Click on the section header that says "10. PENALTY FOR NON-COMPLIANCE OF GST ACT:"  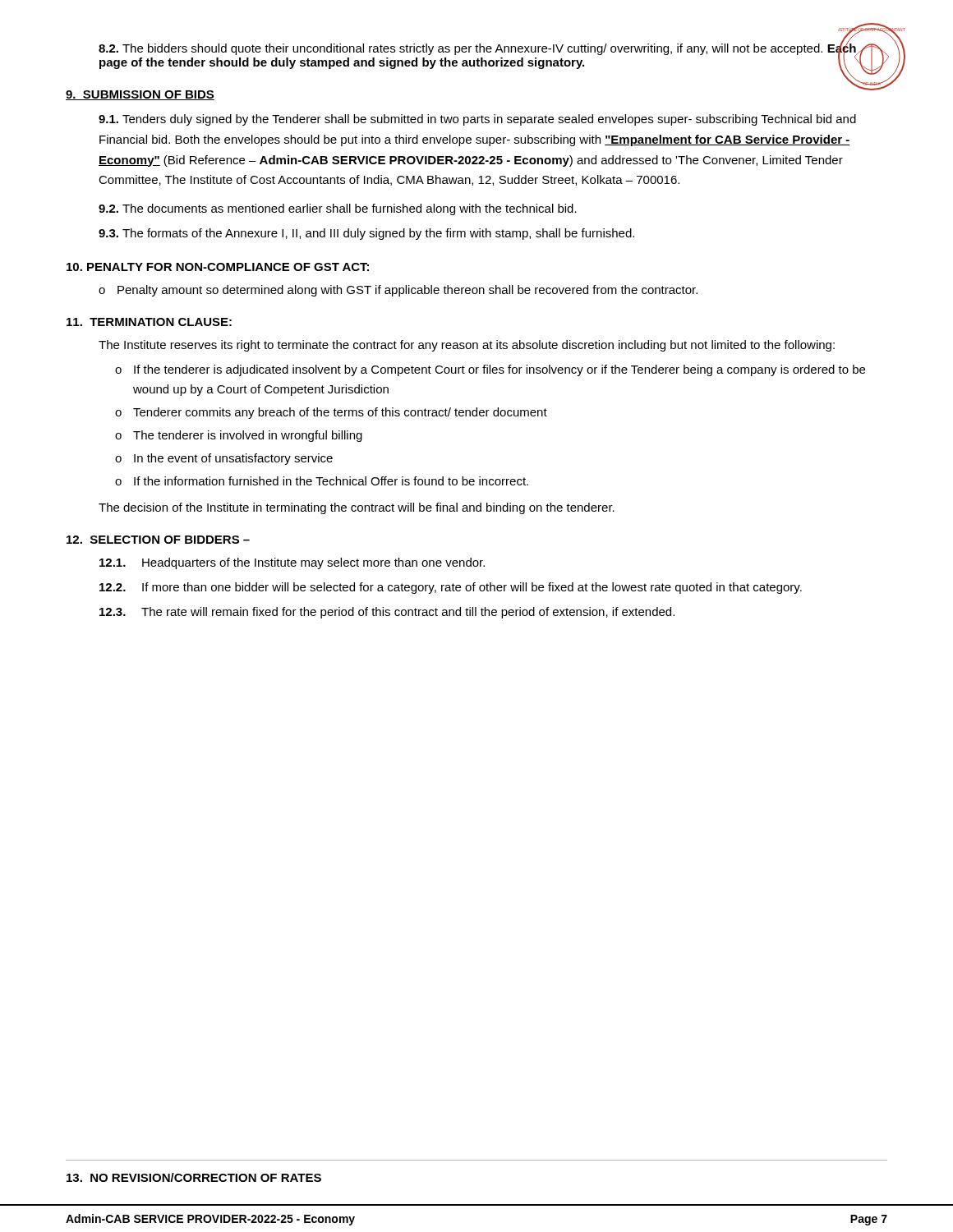point(218,267)
